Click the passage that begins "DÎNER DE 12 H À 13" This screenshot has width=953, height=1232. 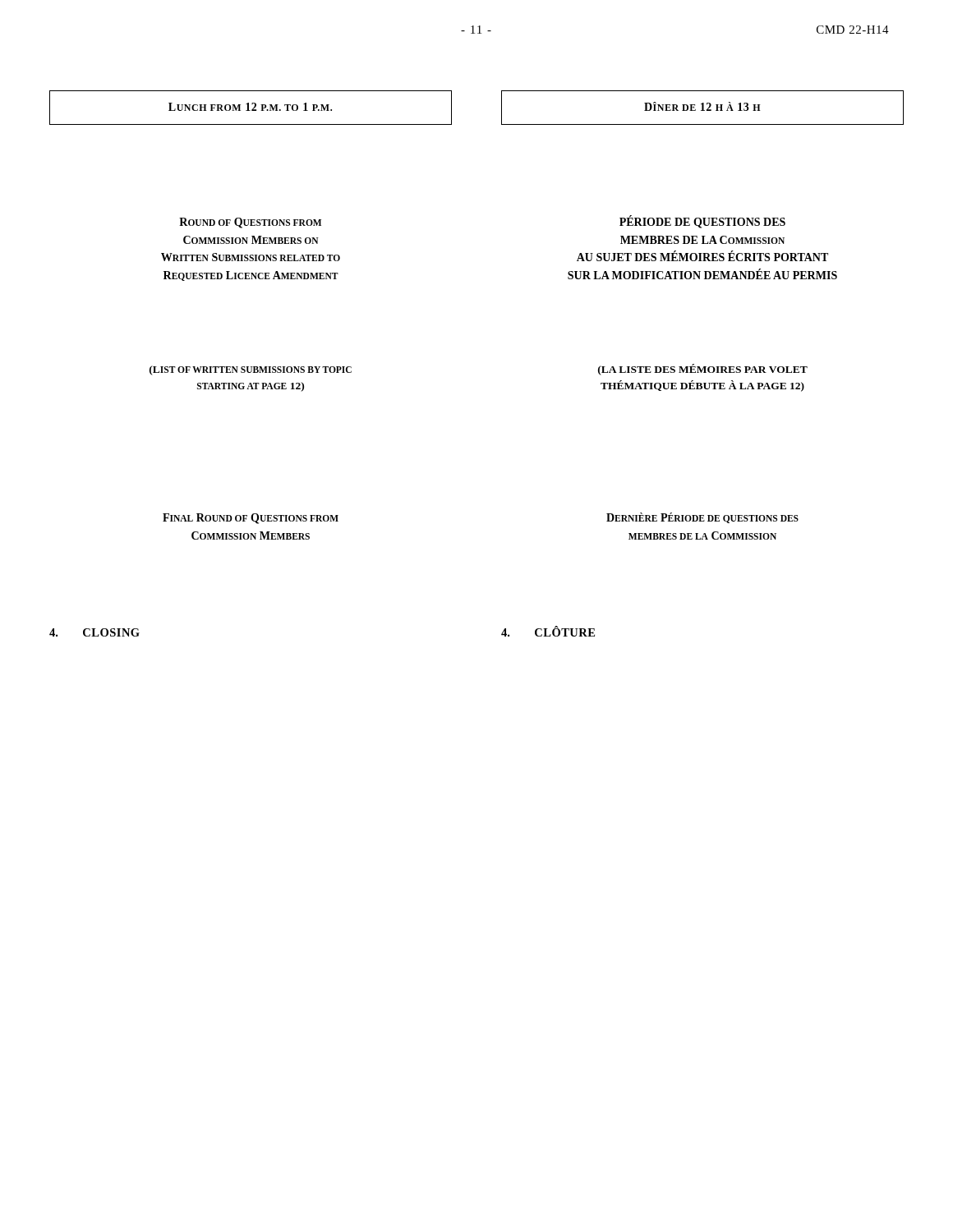click(x=702, y=107)
